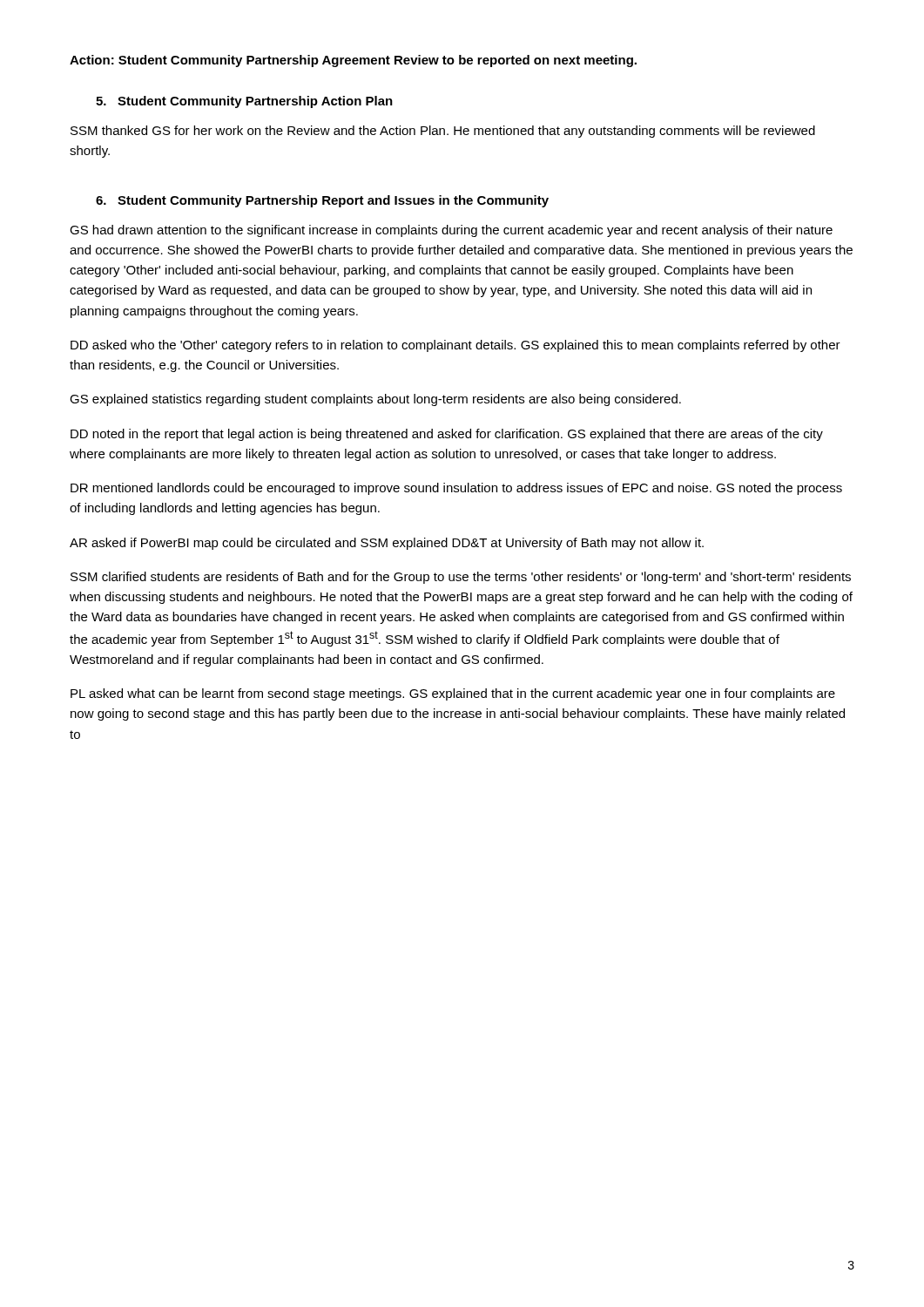Find the text block starting "5. Student Community"
Image resolution: width=924 pixels, height=1307 pixels.
point(244,101)
